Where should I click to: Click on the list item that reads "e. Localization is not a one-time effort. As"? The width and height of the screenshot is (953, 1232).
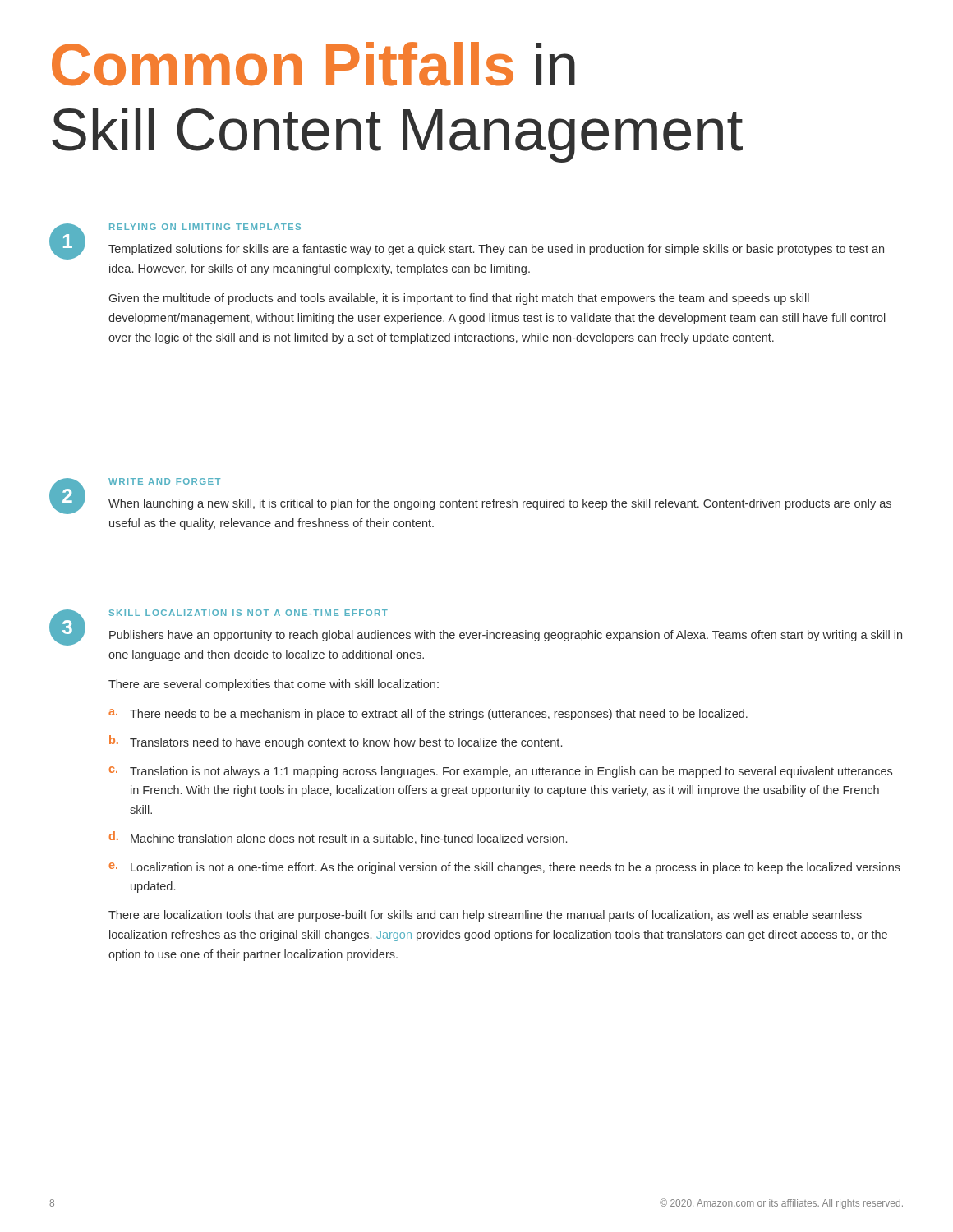(506, 877)
